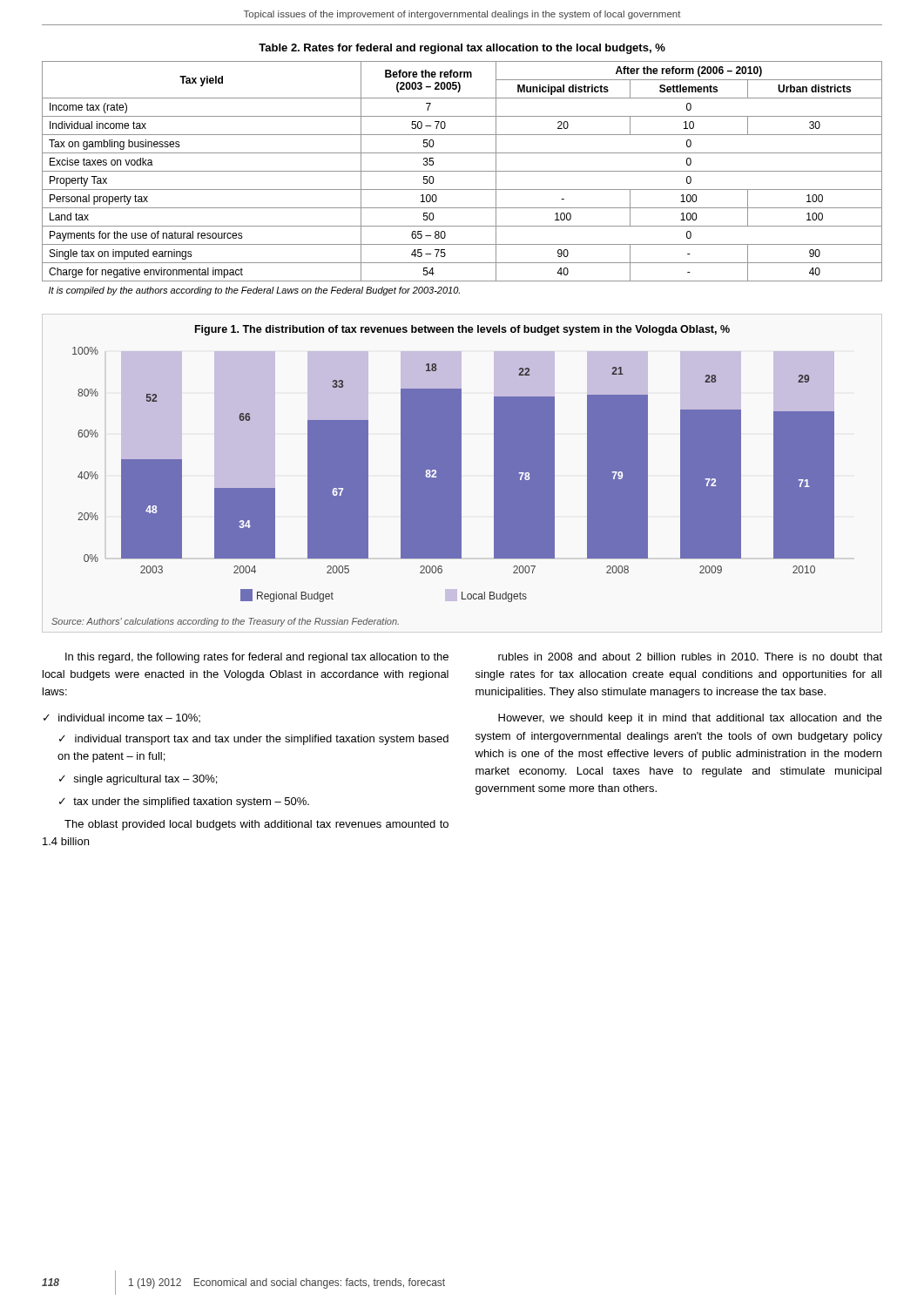
Task: Point to the element starting "Table 2. Rates for federal and regional tax"
Action: tap(462, 47)
